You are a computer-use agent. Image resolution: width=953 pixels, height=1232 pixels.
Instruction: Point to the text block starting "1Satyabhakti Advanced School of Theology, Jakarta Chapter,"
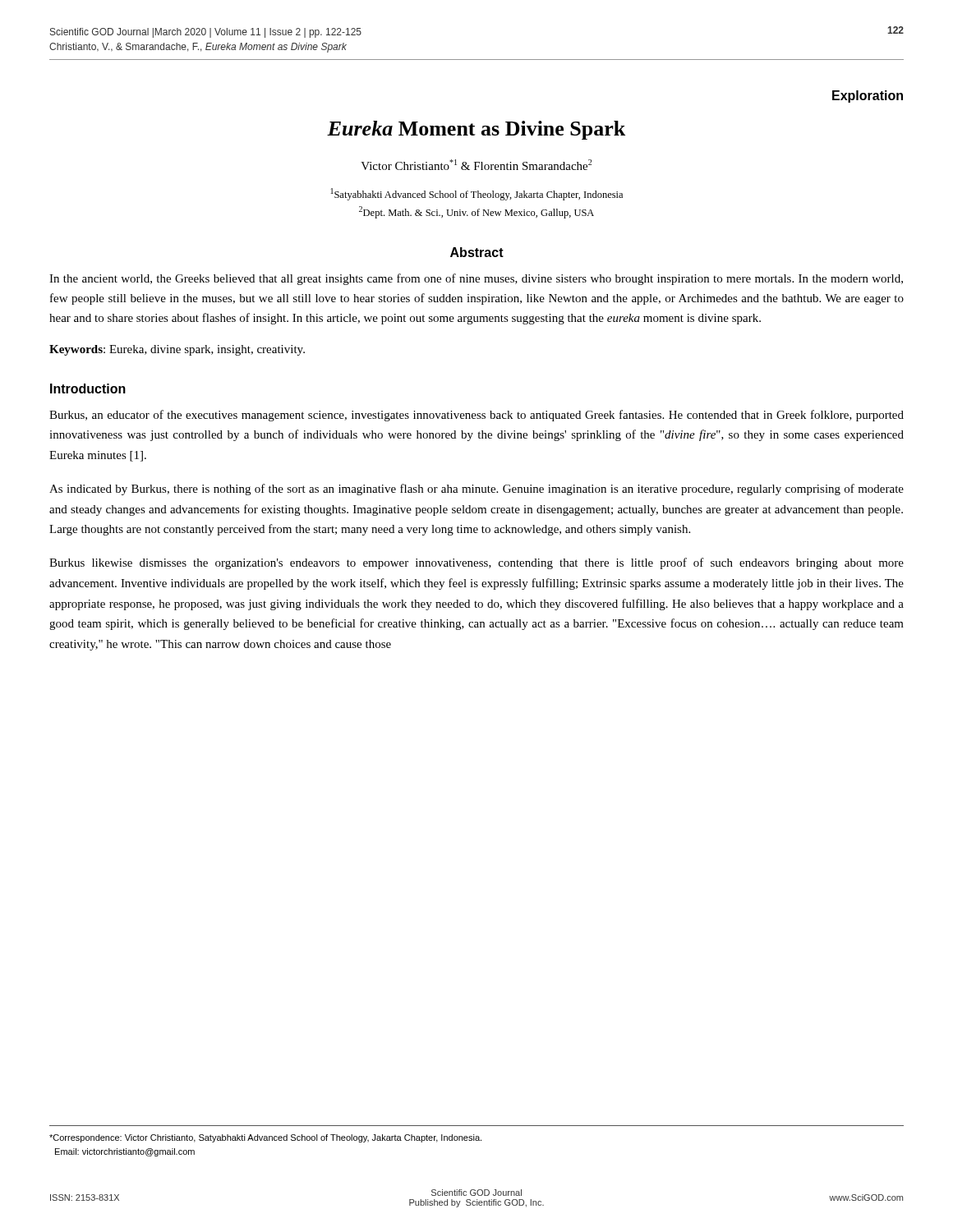click(476, 202)
